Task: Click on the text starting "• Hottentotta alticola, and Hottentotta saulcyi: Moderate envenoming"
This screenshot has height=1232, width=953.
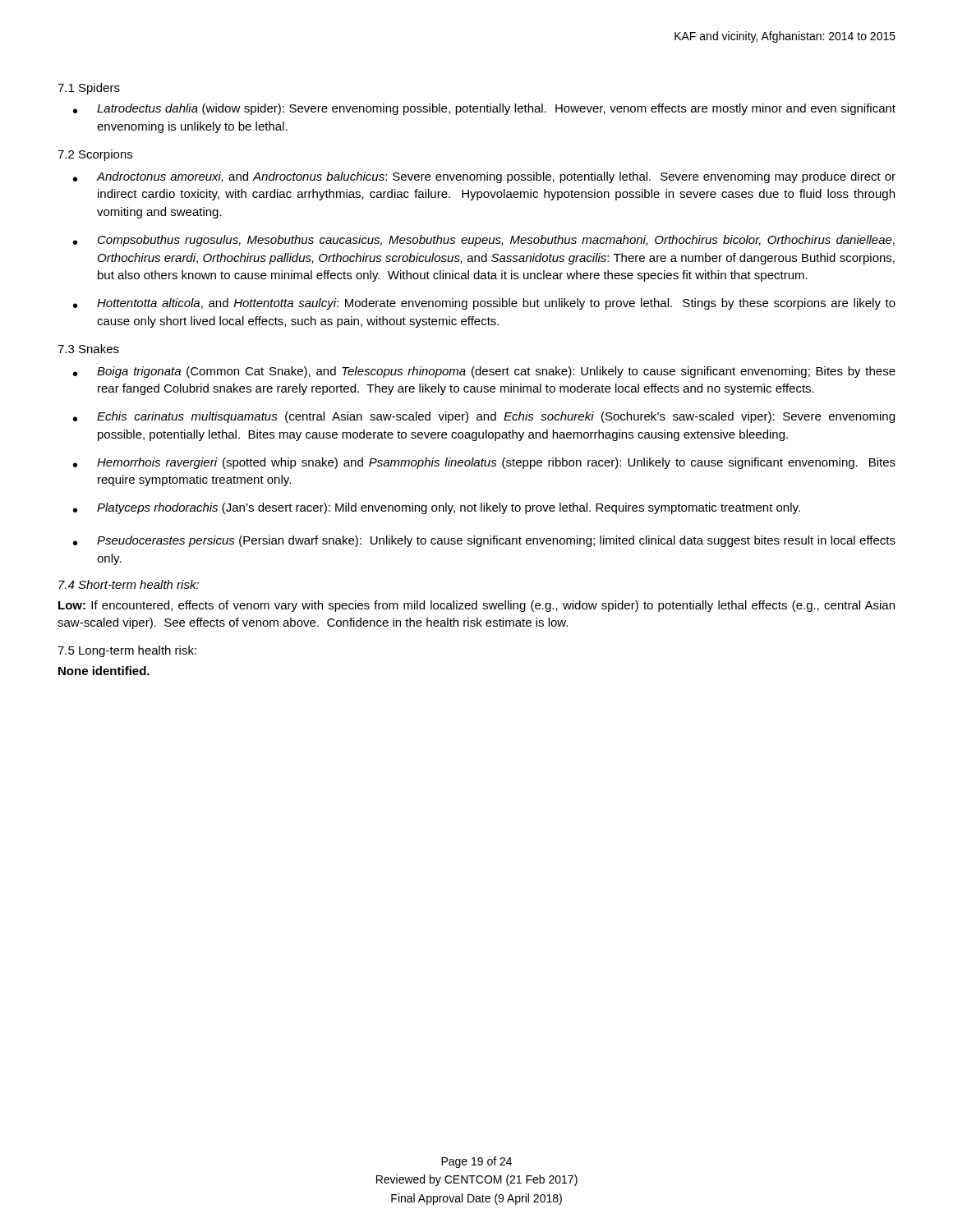Action: coord(476,312)
